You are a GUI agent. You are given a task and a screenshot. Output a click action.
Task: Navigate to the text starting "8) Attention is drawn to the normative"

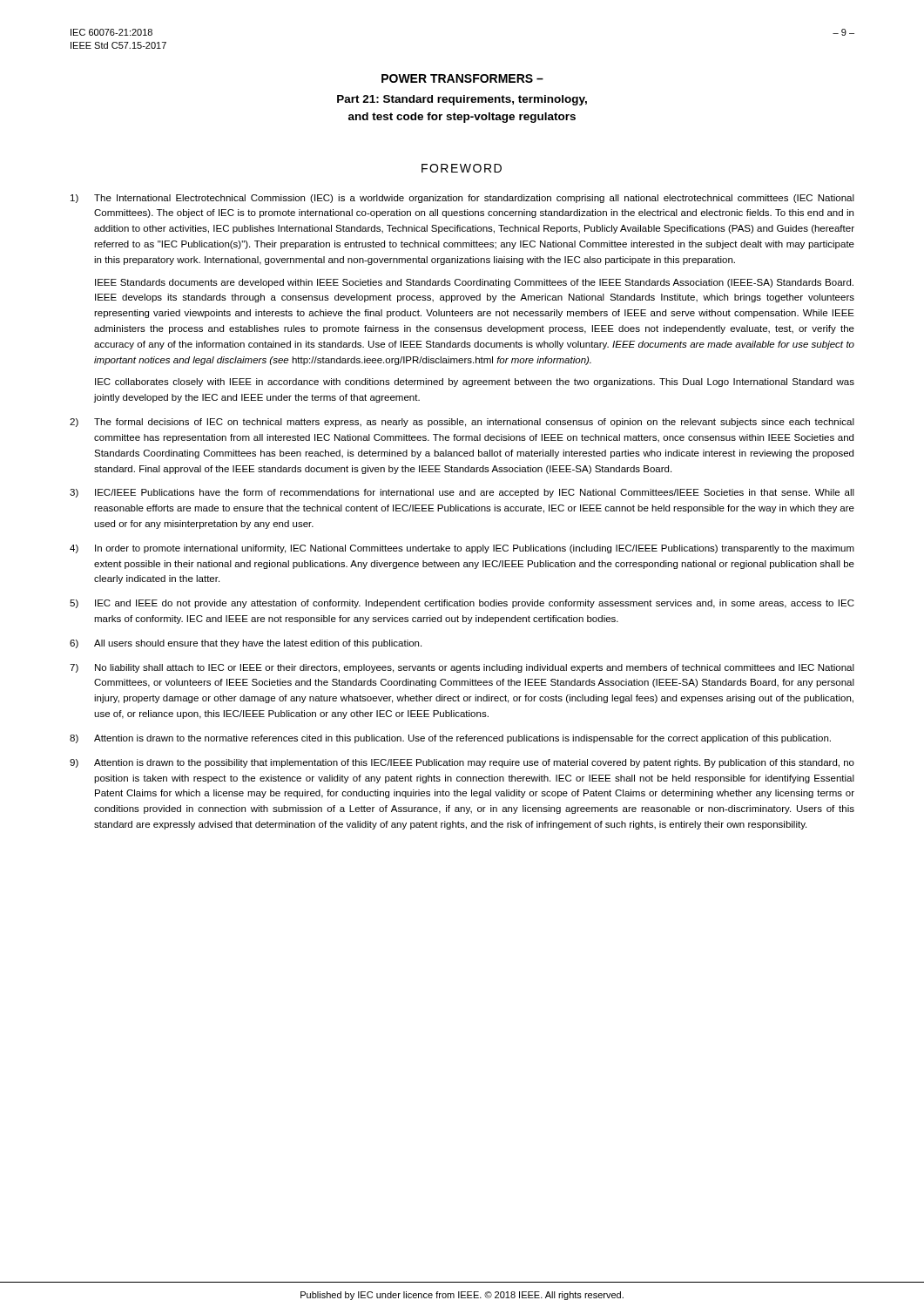(x=462, y=739)
